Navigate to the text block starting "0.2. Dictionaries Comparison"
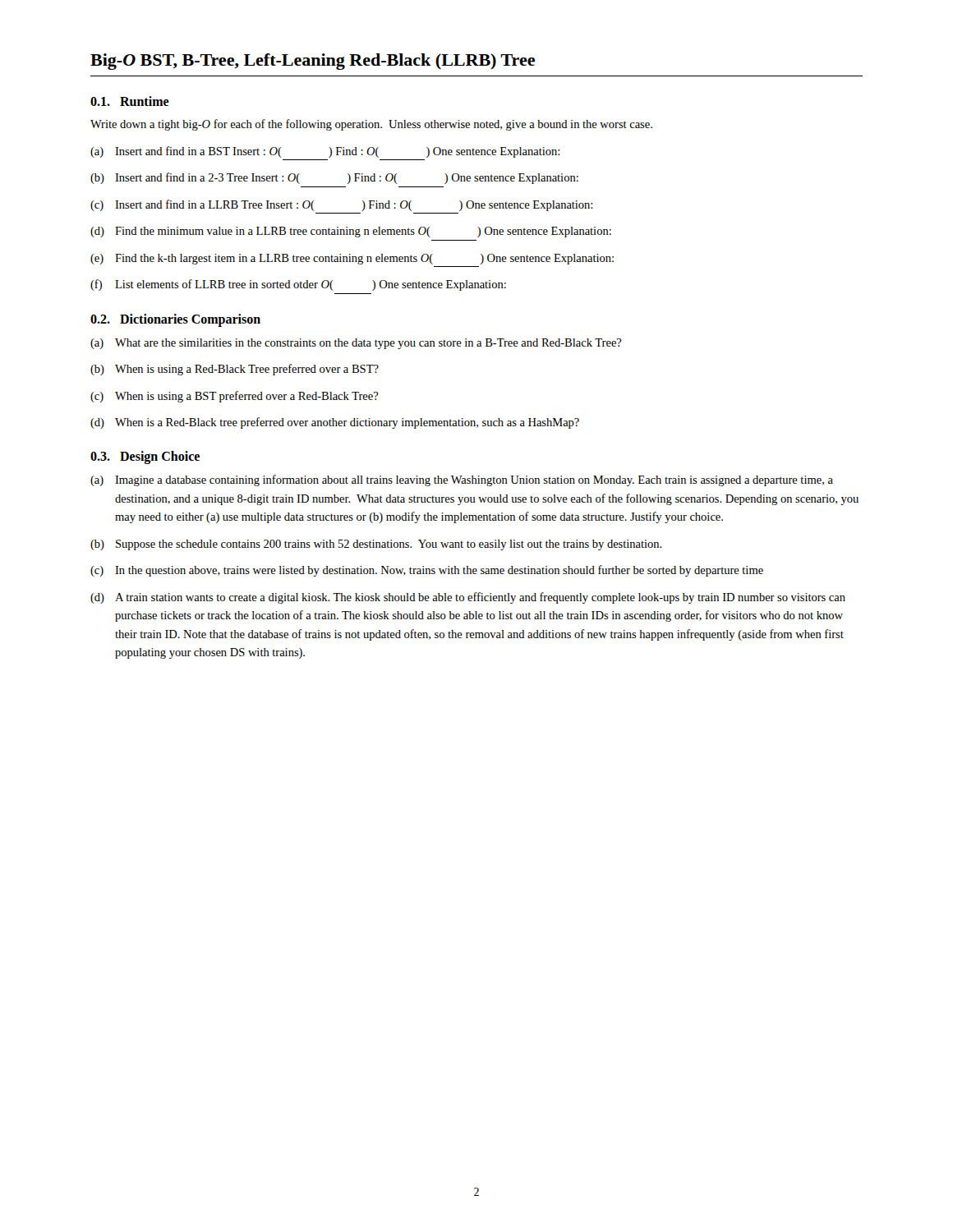953x1232 pixels. (175, 320)
